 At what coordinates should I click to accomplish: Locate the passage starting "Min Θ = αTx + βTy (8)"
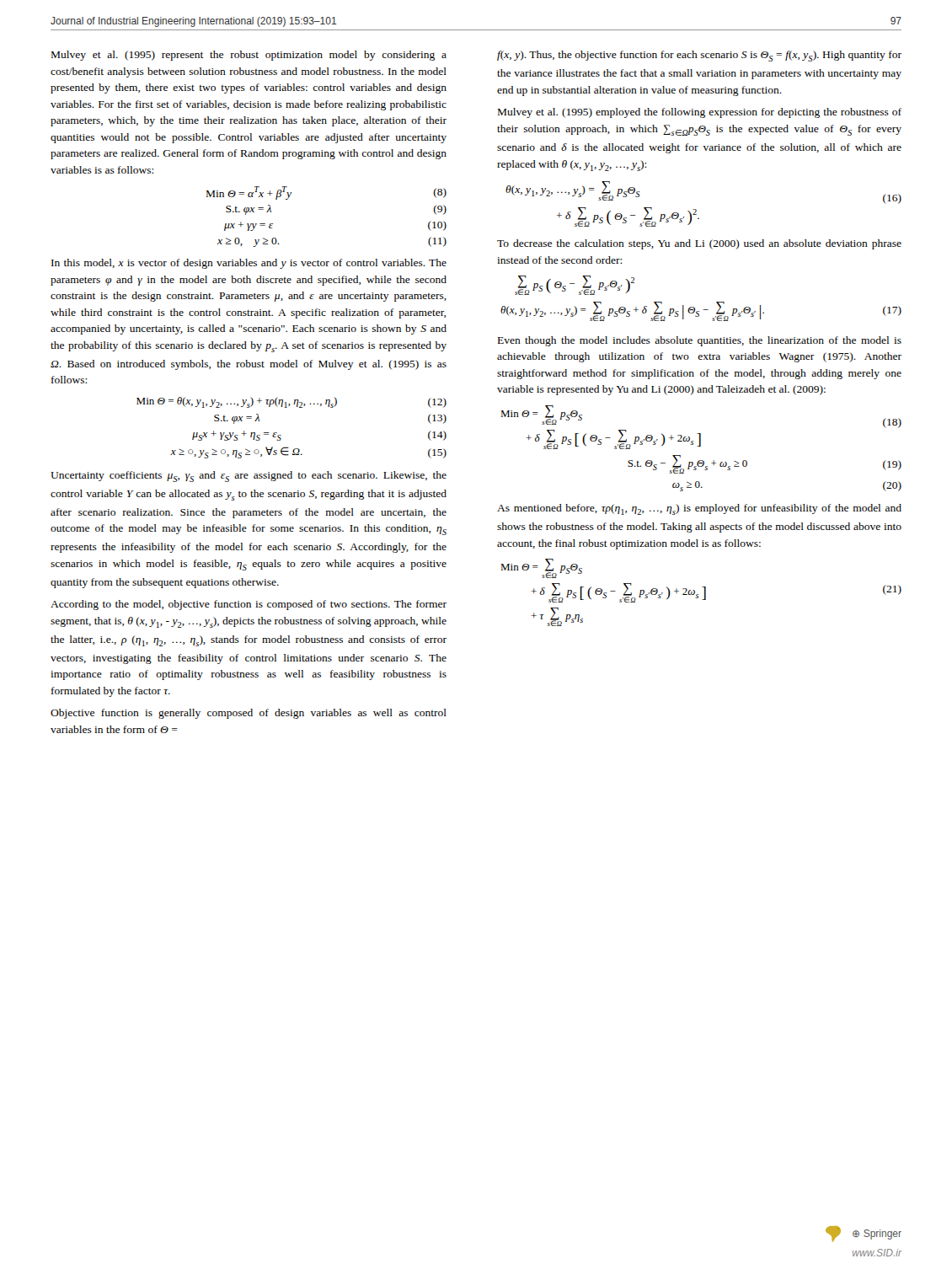tap(265, 192)
